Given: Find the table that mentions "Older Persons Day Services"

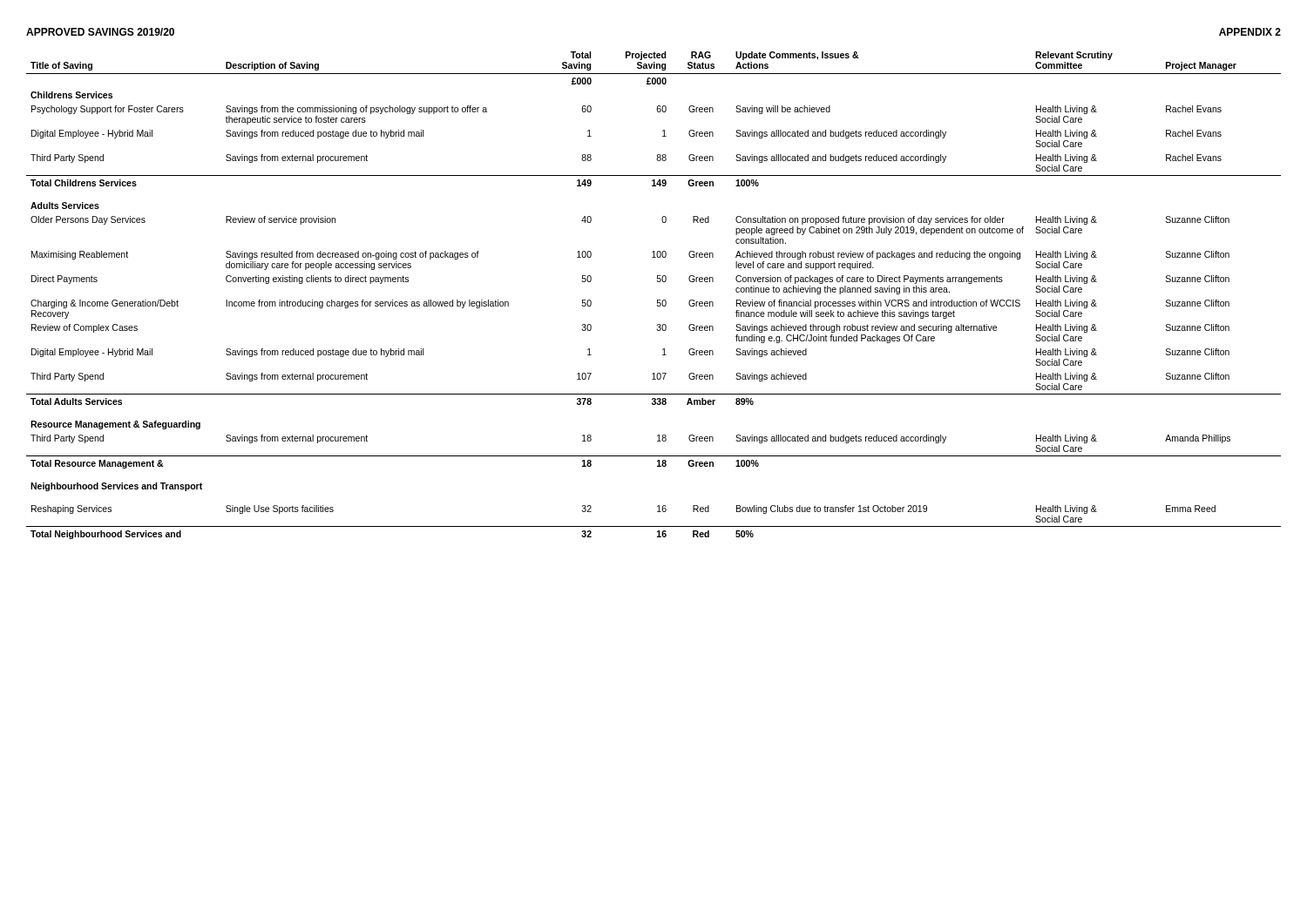Looking at the screenshot, I should pos(654,294).
